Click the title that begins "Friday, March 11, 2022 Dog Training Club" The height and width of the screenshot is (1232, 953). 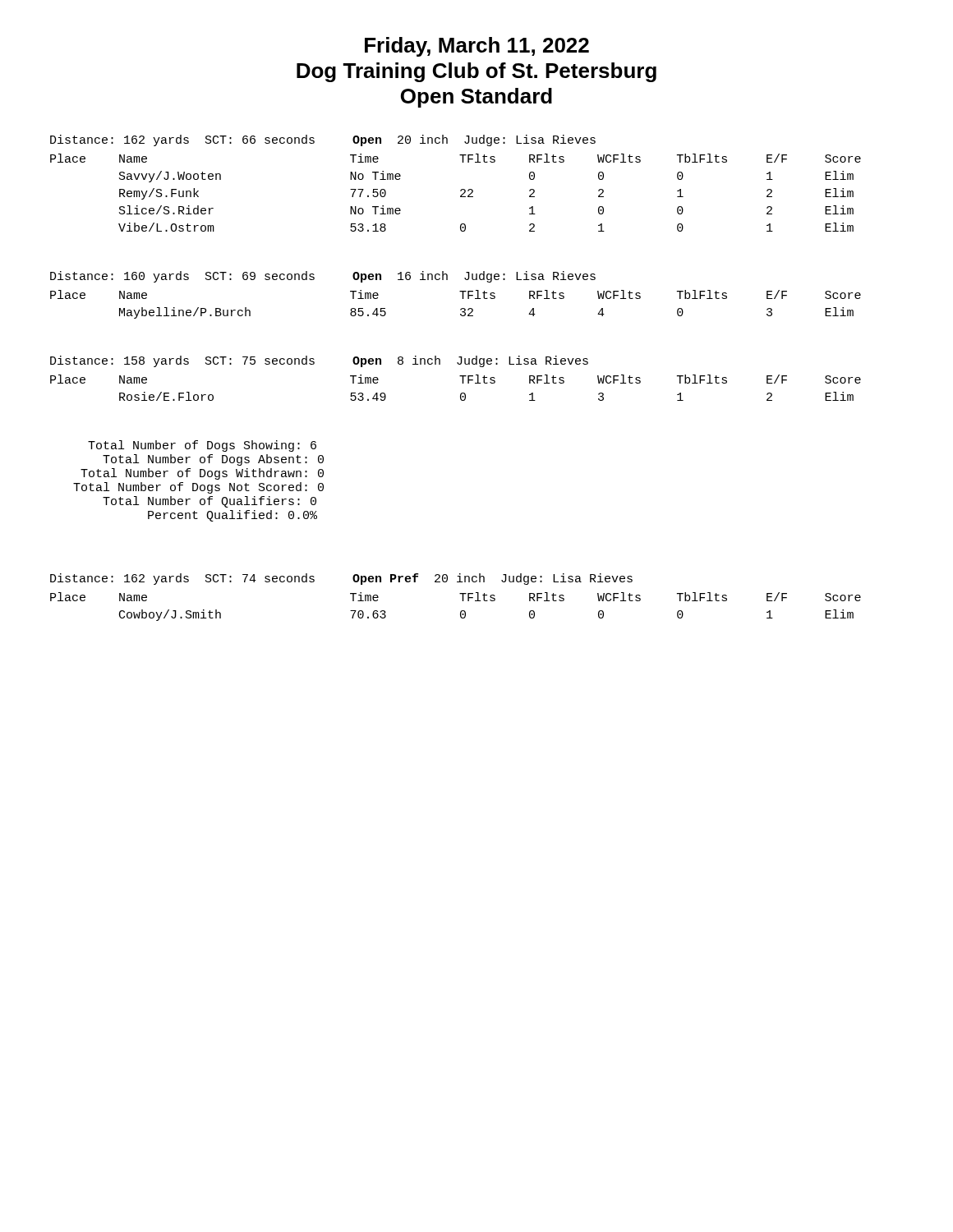[x=476, y=71]
